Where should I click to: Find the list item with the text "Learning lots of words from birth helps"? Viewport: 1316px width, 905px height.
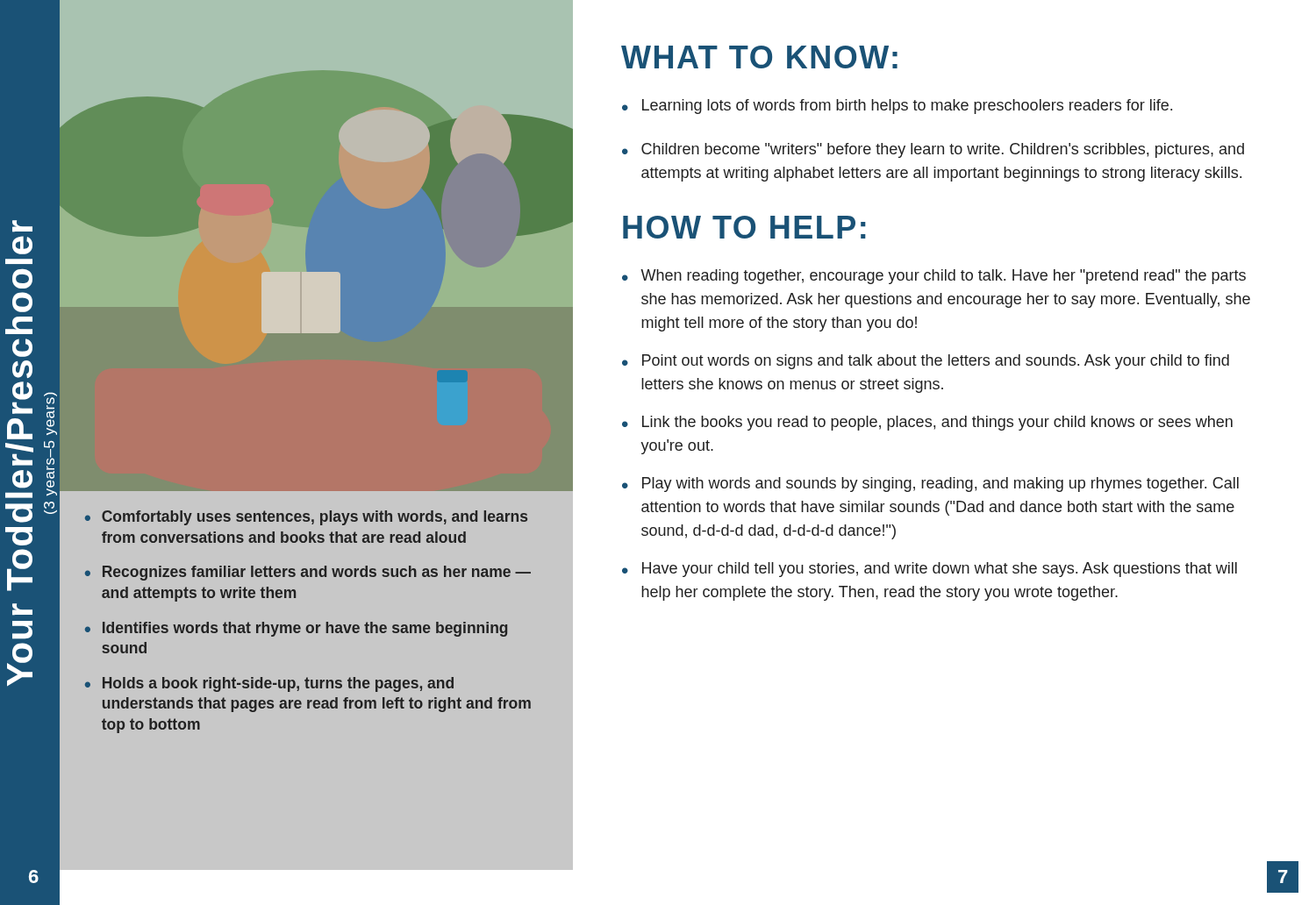[x=907, y=105]
